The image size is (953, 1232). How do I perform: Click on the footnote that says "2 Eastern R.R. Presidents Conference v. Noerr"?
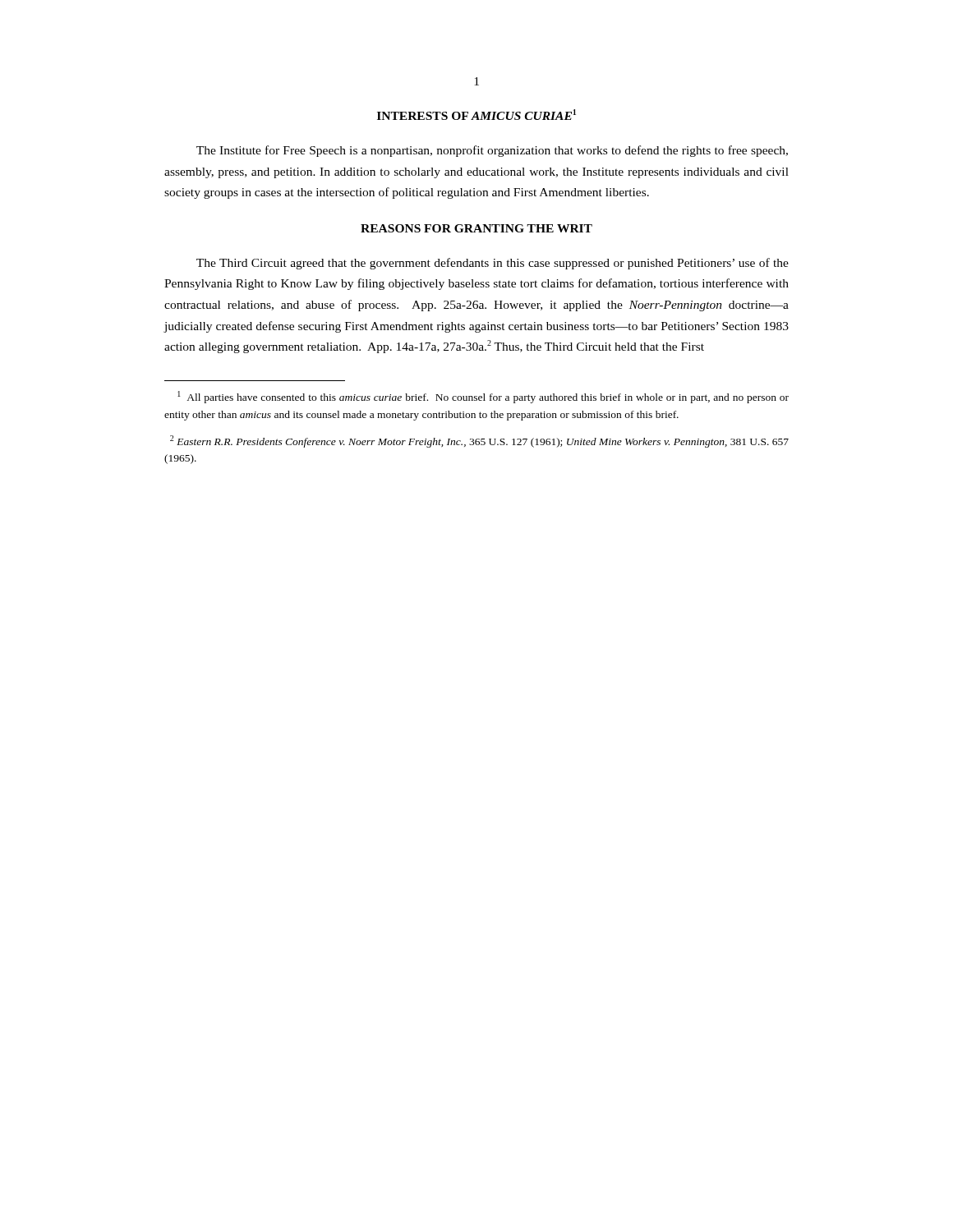tap(476, 449)
